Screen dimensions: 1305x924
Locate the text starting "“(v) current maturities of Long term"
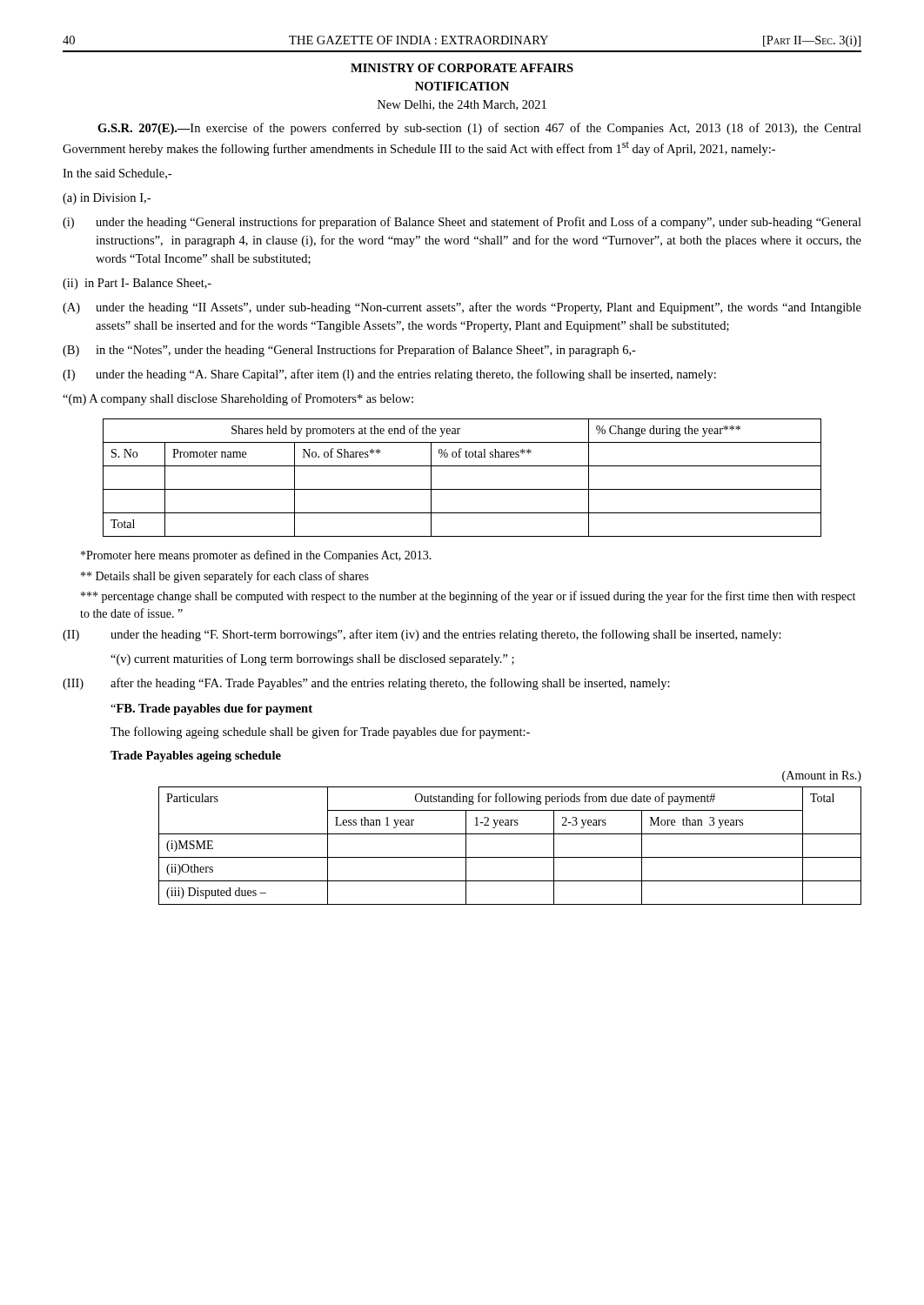pyautogui.click(x=313, y=659)
